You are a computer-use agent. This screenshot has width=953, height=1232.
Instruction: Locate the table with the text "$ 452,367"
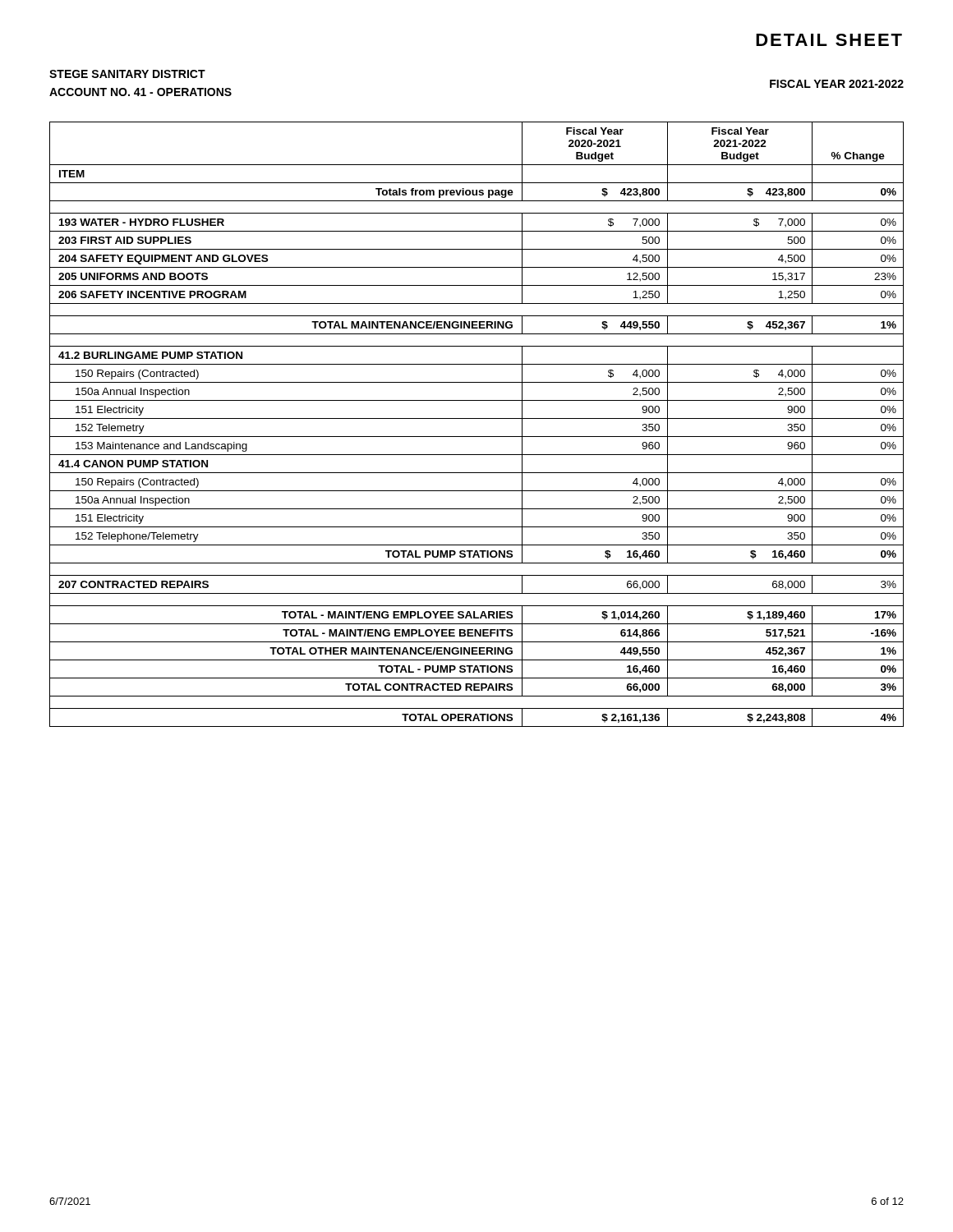click(476, 424)
